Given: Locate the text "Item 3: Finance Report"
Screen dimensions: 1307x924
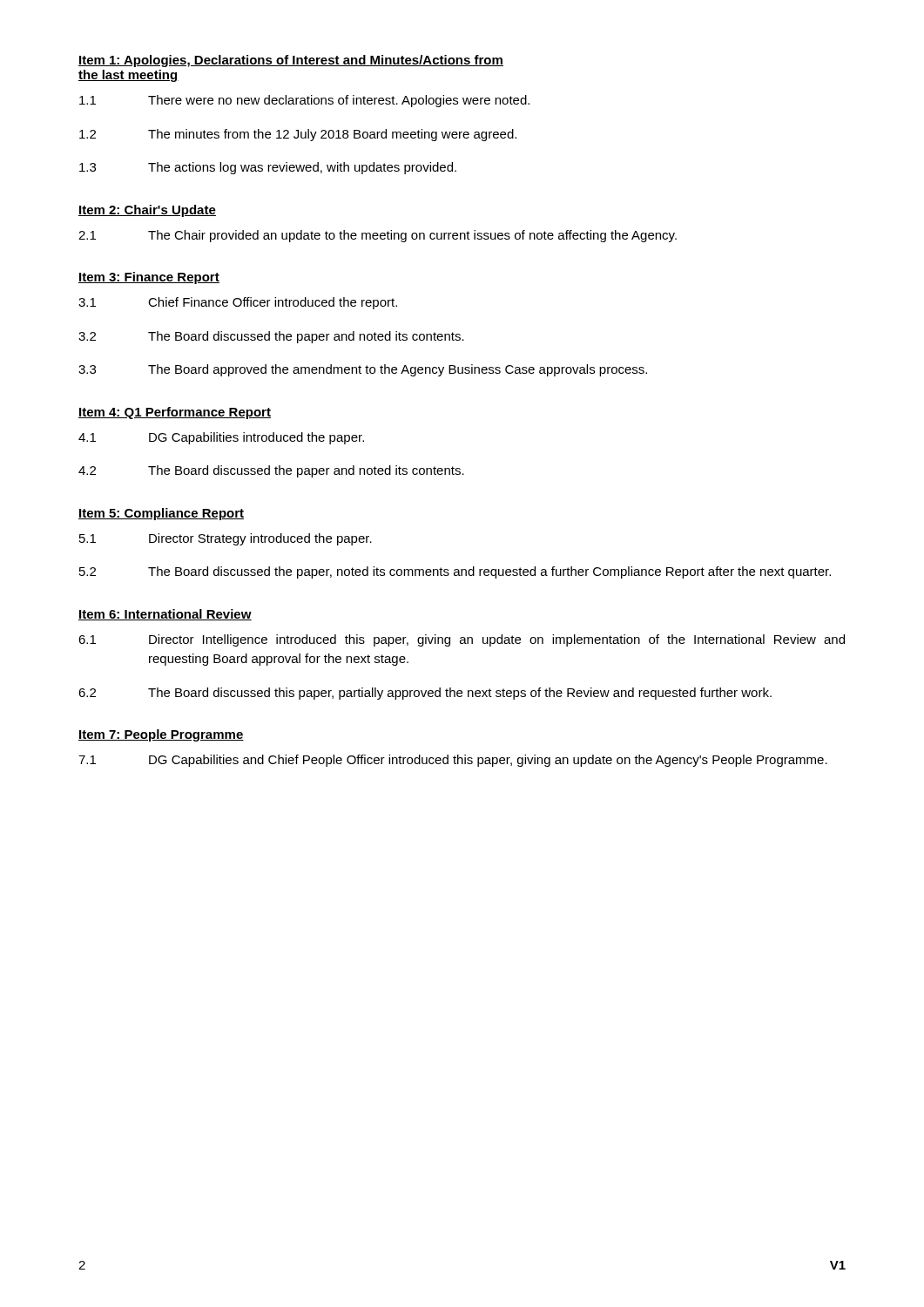Looking at the screenshot, I should pos(149,277).
